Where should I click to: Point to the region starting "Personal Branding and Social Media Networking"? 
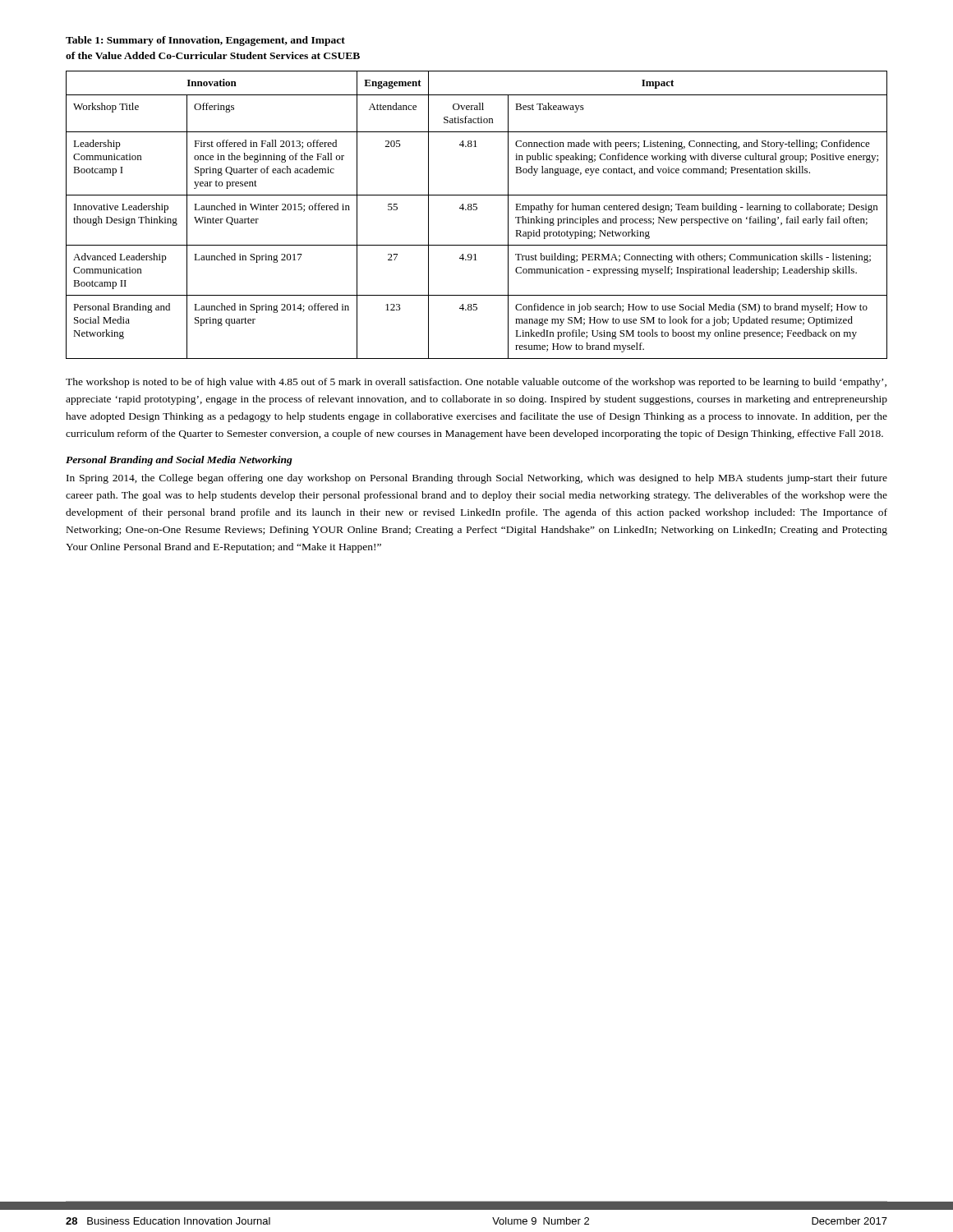pos(179,460)
